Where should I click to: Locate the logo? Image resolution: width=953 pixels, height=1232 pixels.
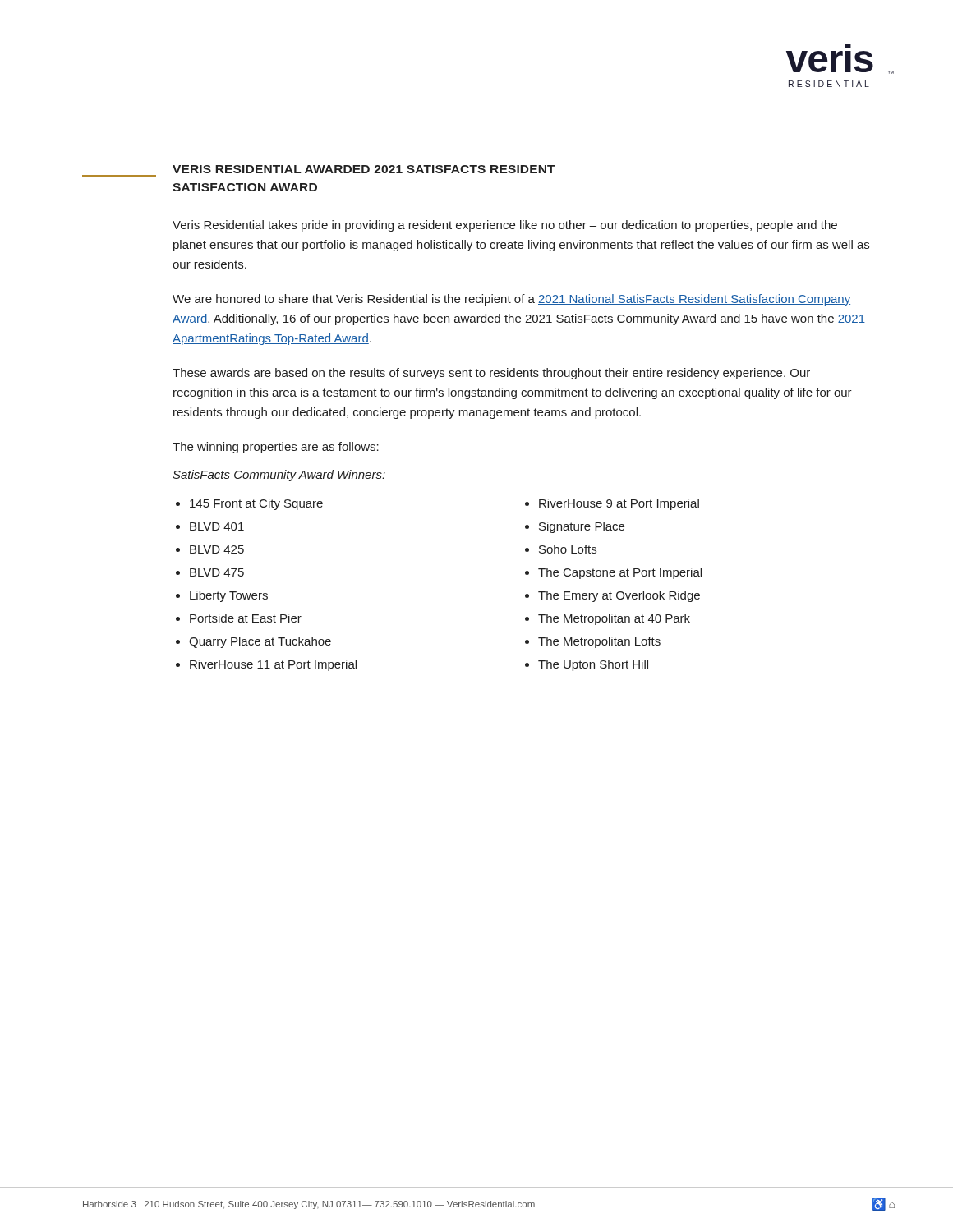pyautogui.click(x=830, y=66)
